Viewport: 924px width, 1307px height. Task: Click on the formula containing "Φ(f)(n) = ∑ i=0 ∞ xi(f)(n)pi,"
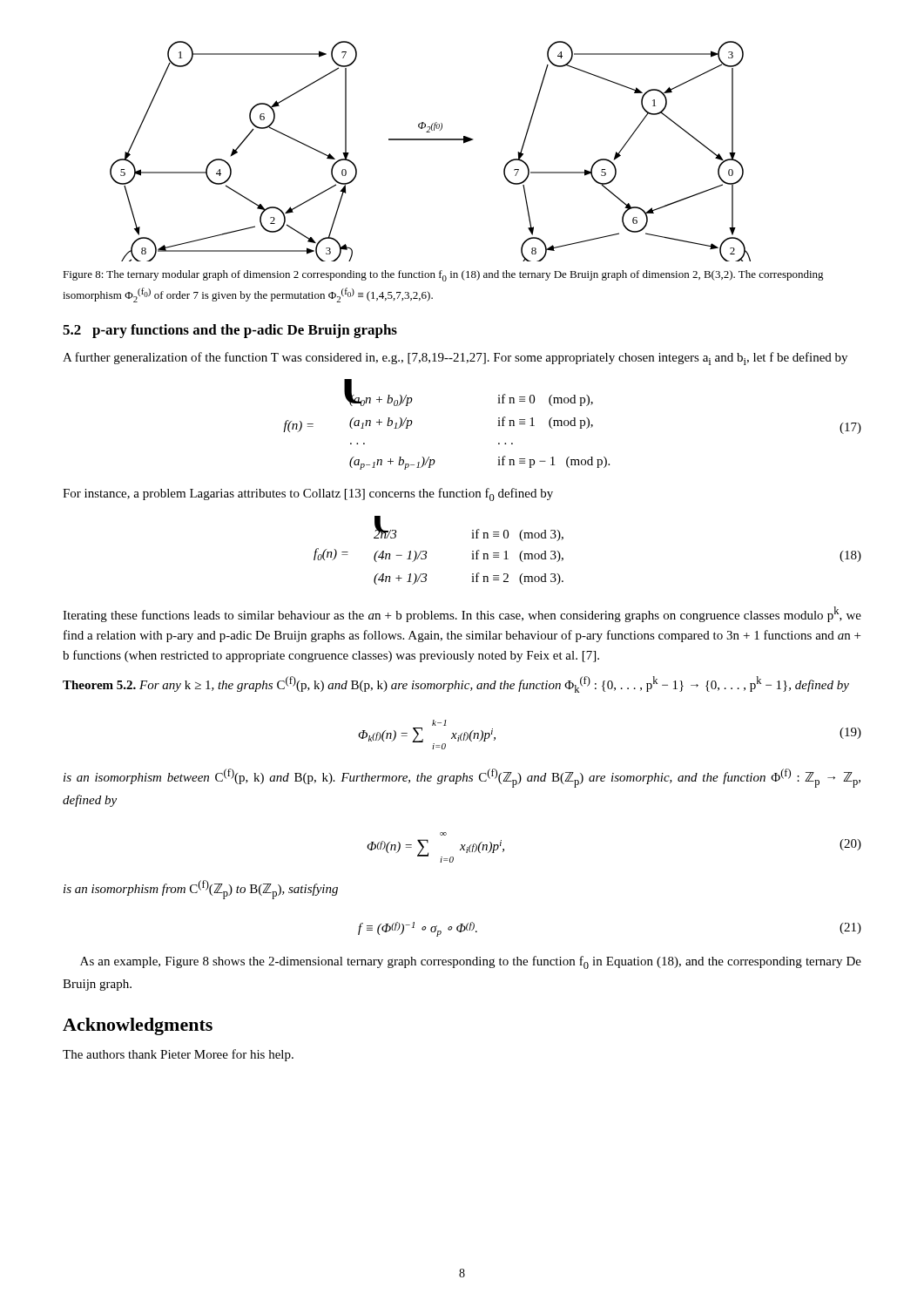422,850
